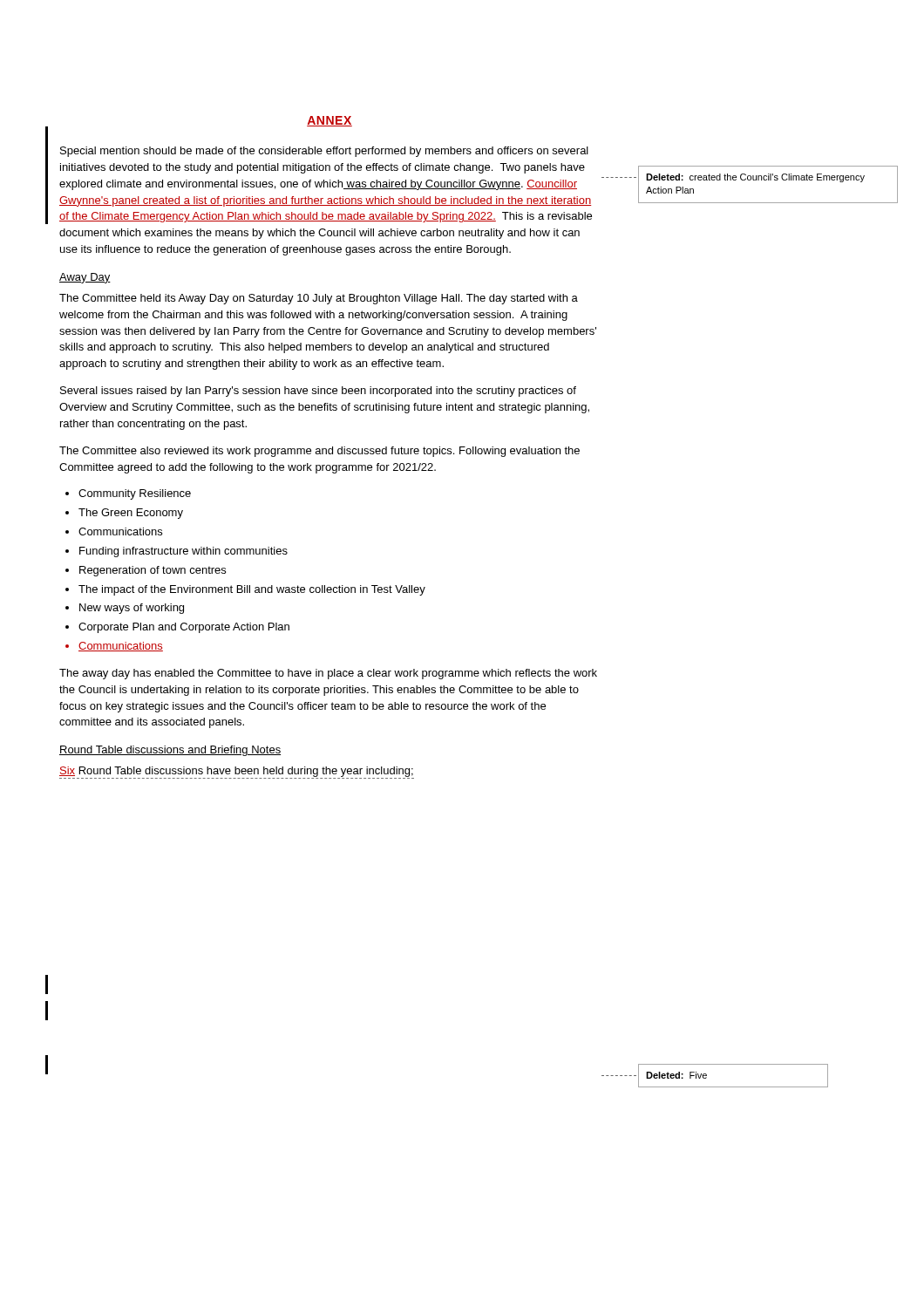Point to the region starting "Special mention should be made of"
The image size is (924, 1308).
coord(326,200)
